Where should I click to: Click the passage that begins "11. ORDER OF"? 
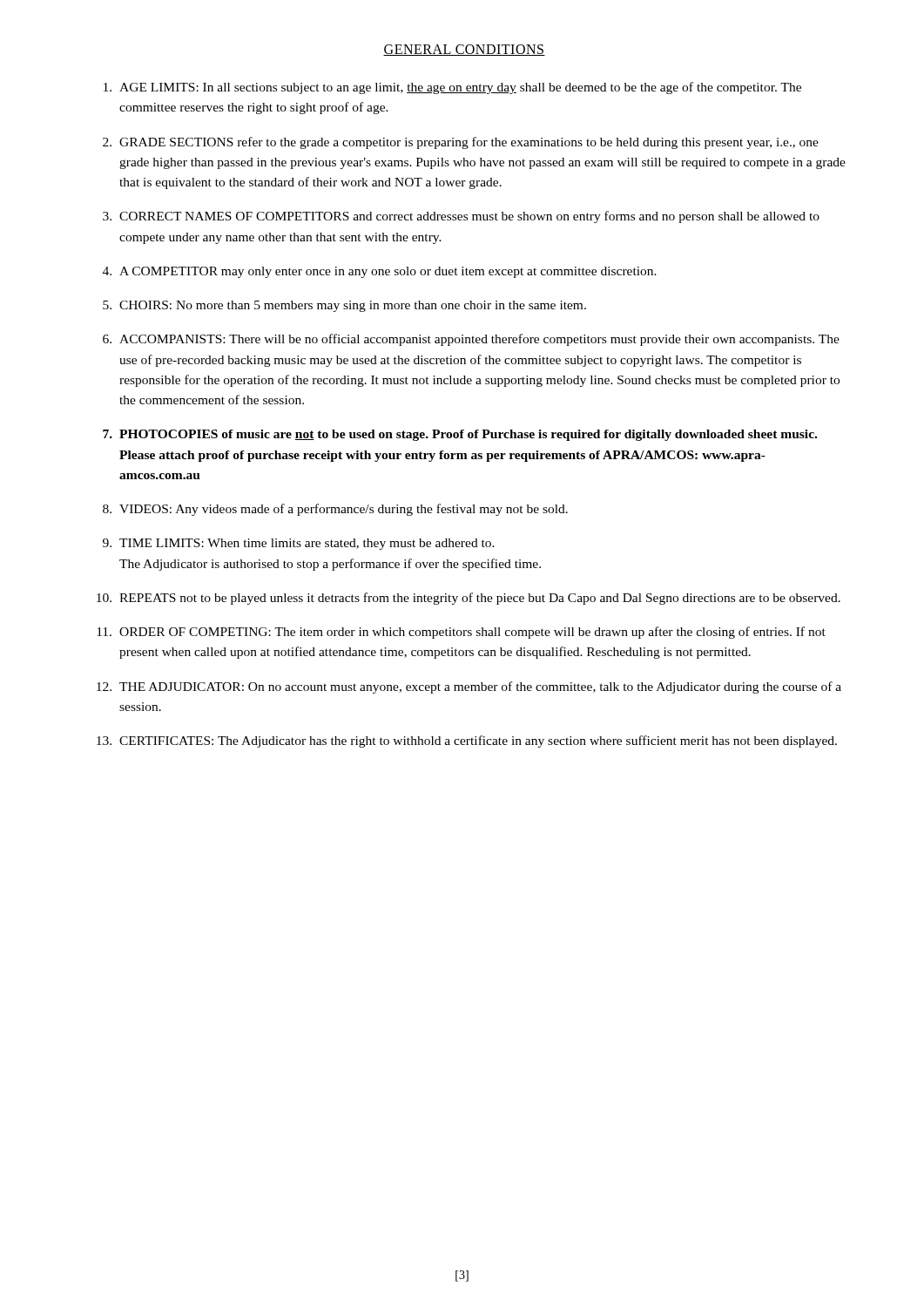[464, 641]
